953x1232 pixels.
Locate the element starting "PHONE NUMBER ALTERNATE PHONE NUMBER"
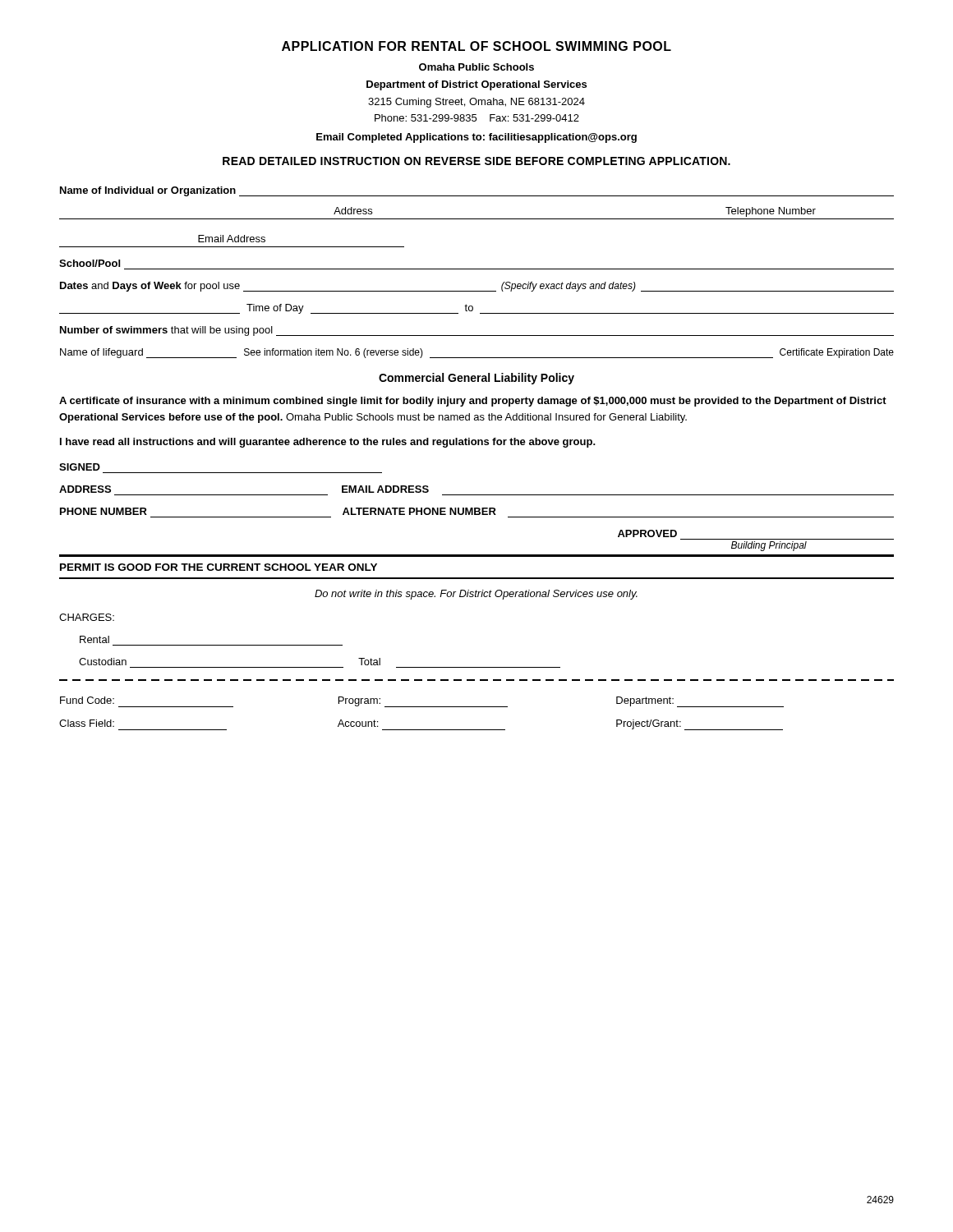[476, 511]
